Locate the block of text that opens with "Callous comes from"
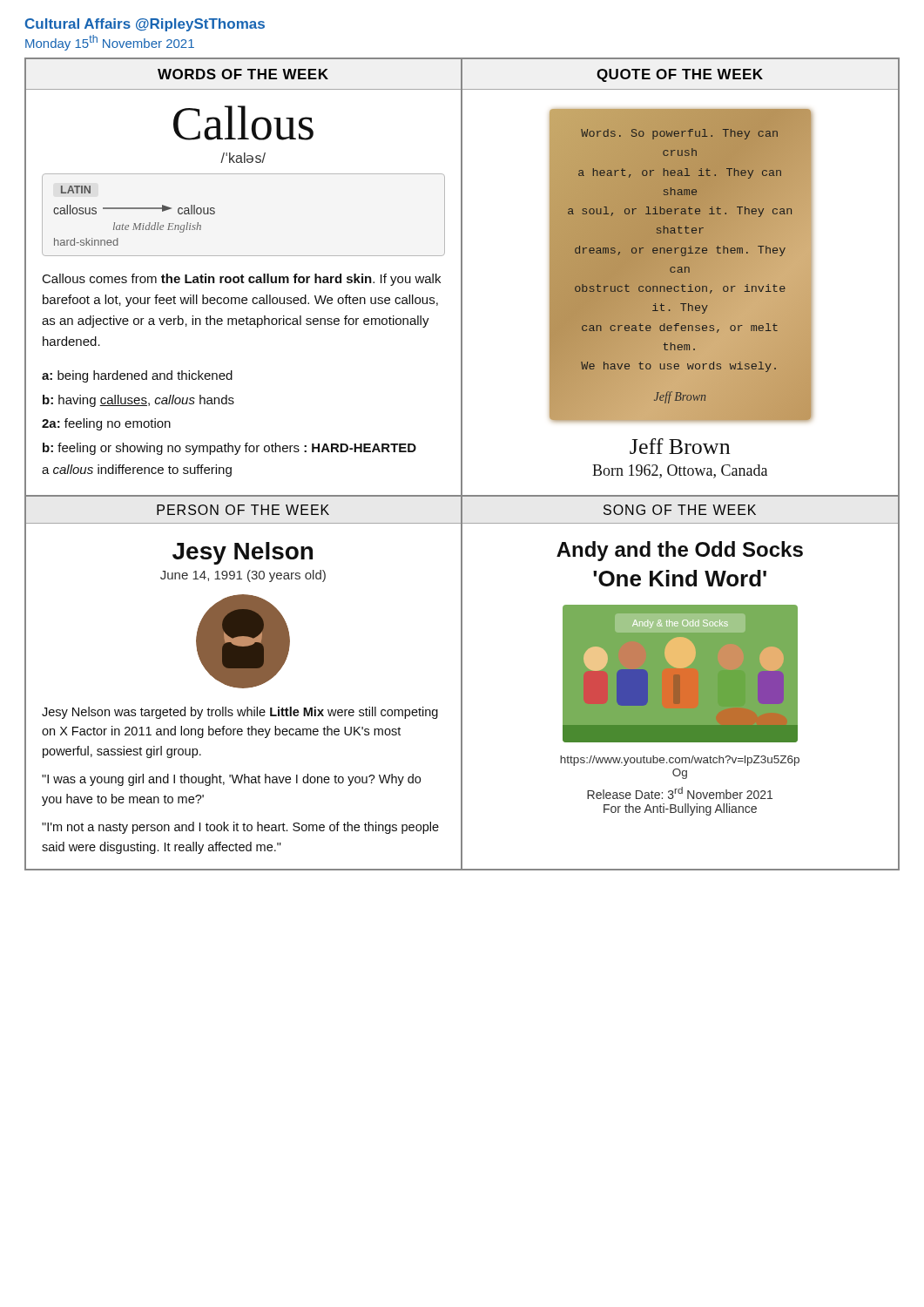Image resolution: width=924 pixels, height=1307 pixels. tap(241, 310)
